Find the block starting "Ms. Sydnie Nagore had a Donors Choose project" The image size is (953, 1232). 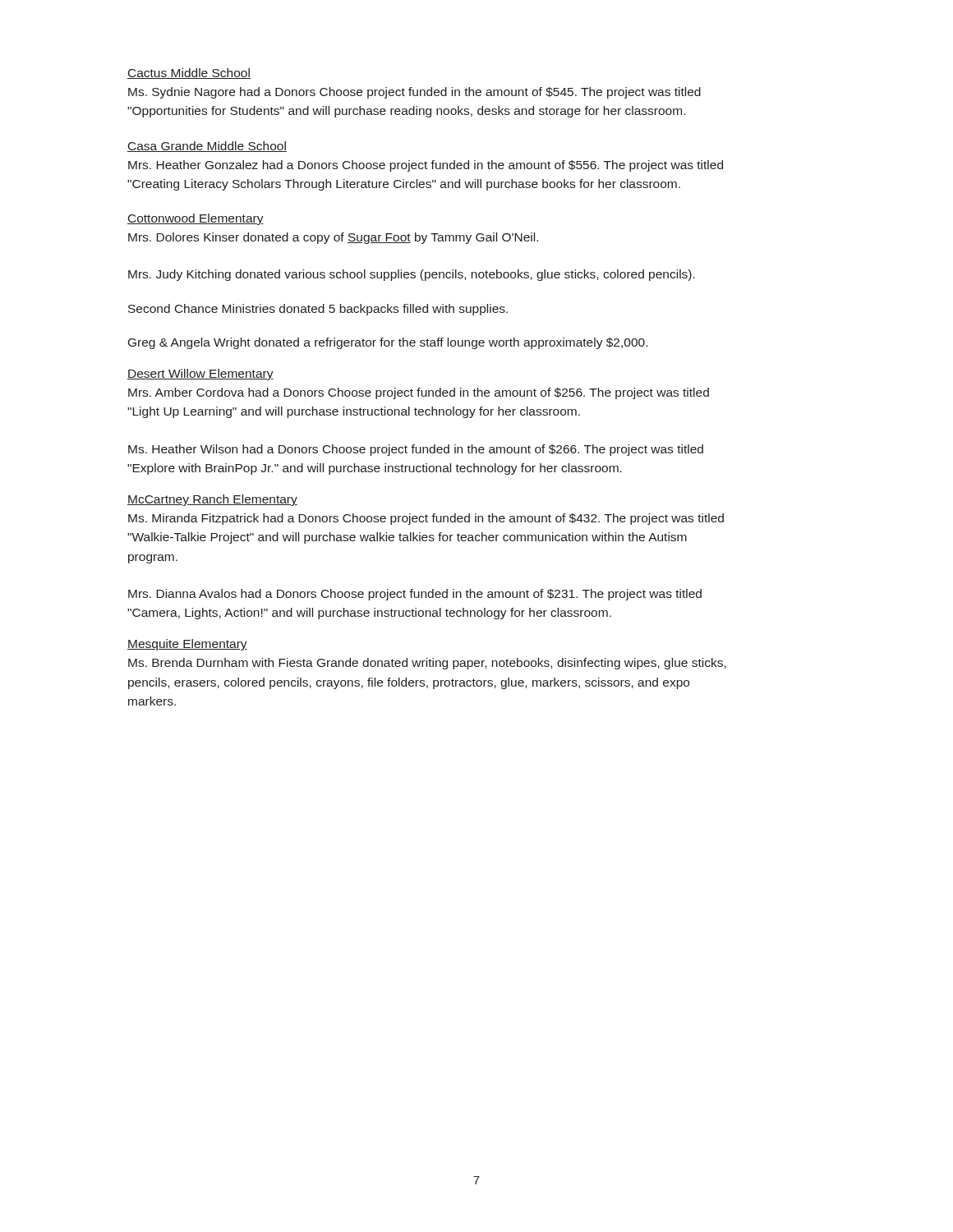(x=427, y=101)
